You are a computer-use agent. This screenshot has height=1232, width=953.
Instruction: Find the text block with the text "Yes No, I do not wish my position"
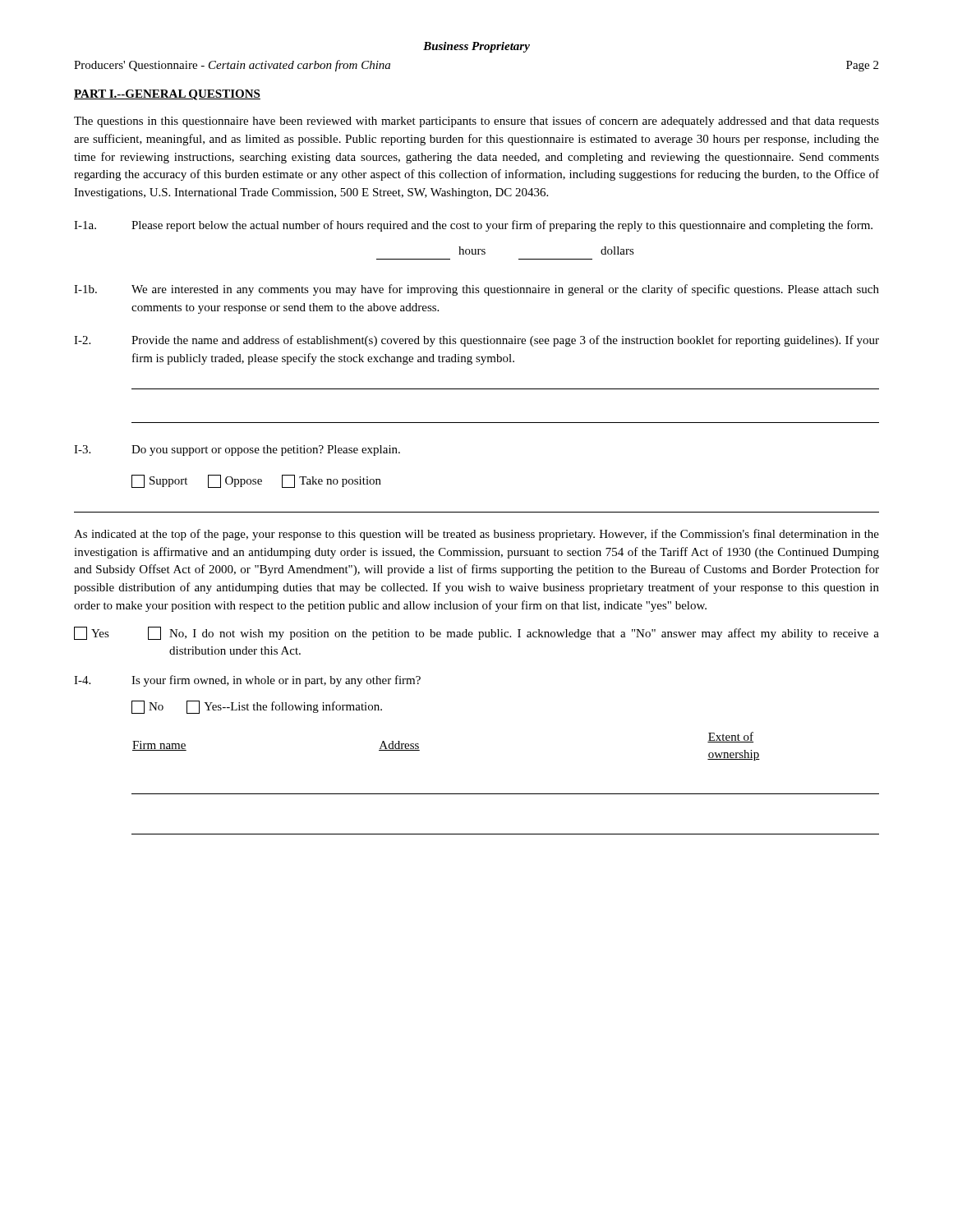pos(476,642)
